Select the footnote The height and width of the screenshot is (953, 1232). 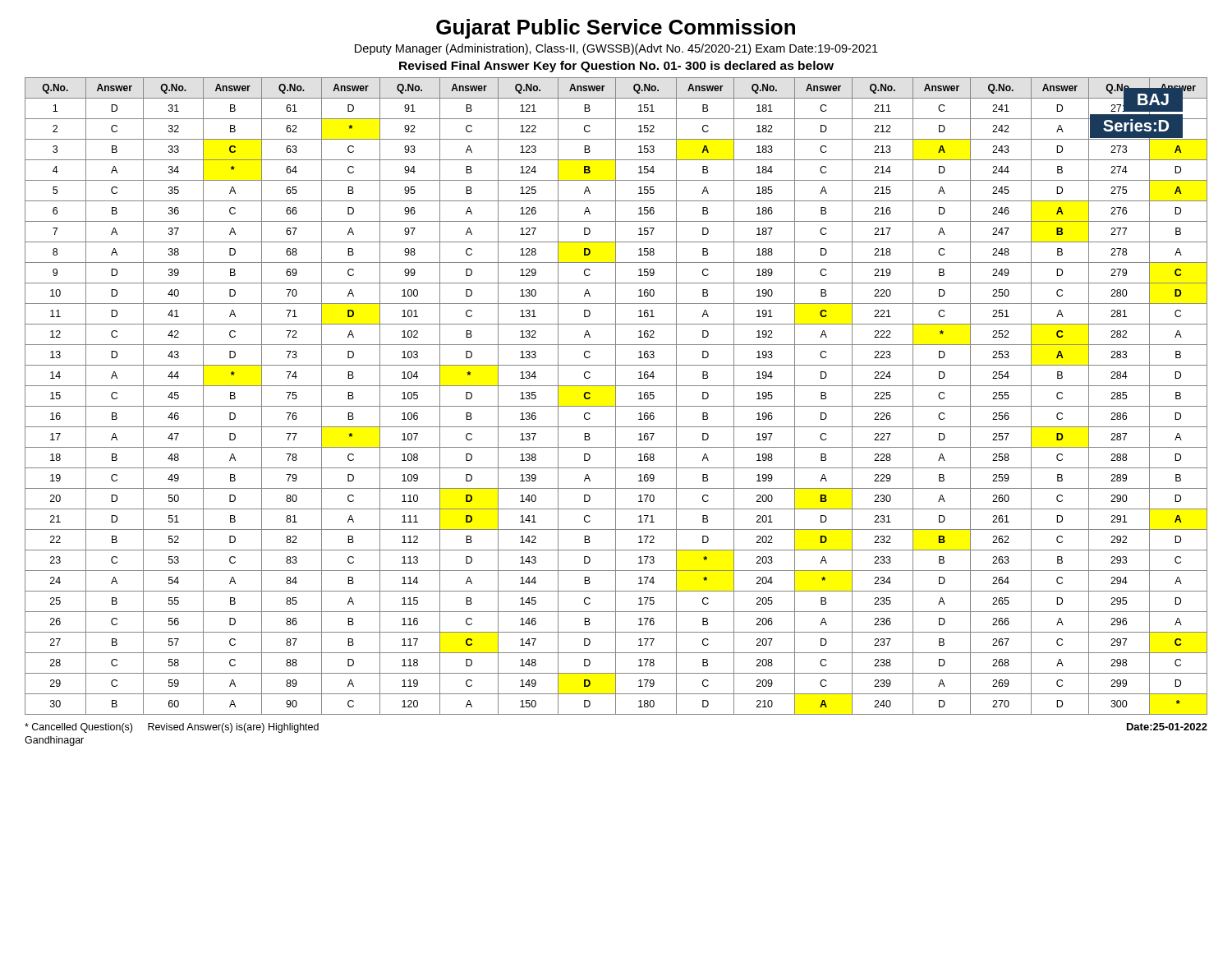172,727
